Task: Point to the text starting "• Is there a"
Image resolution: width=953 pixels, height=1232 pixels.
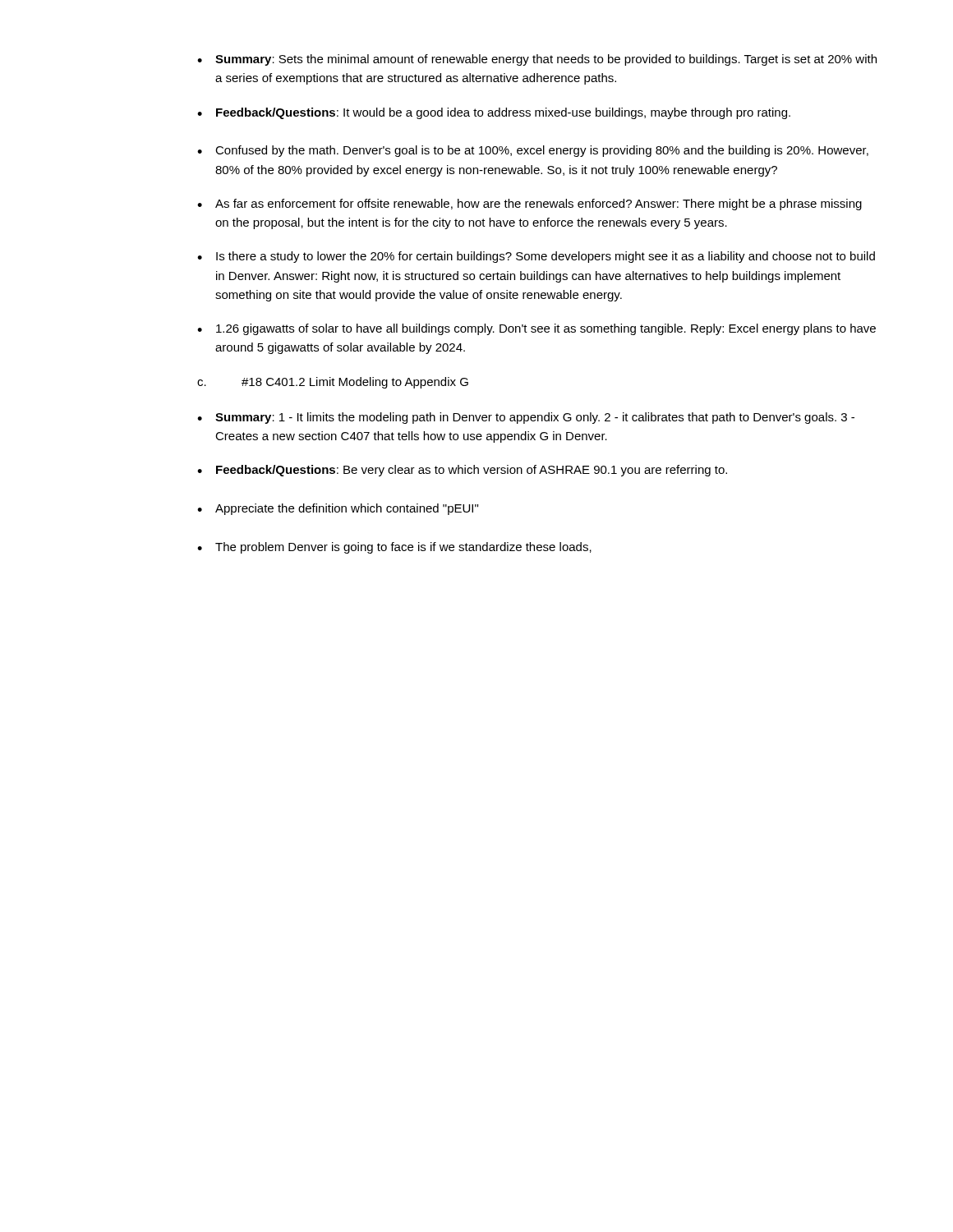Action: 538,275
